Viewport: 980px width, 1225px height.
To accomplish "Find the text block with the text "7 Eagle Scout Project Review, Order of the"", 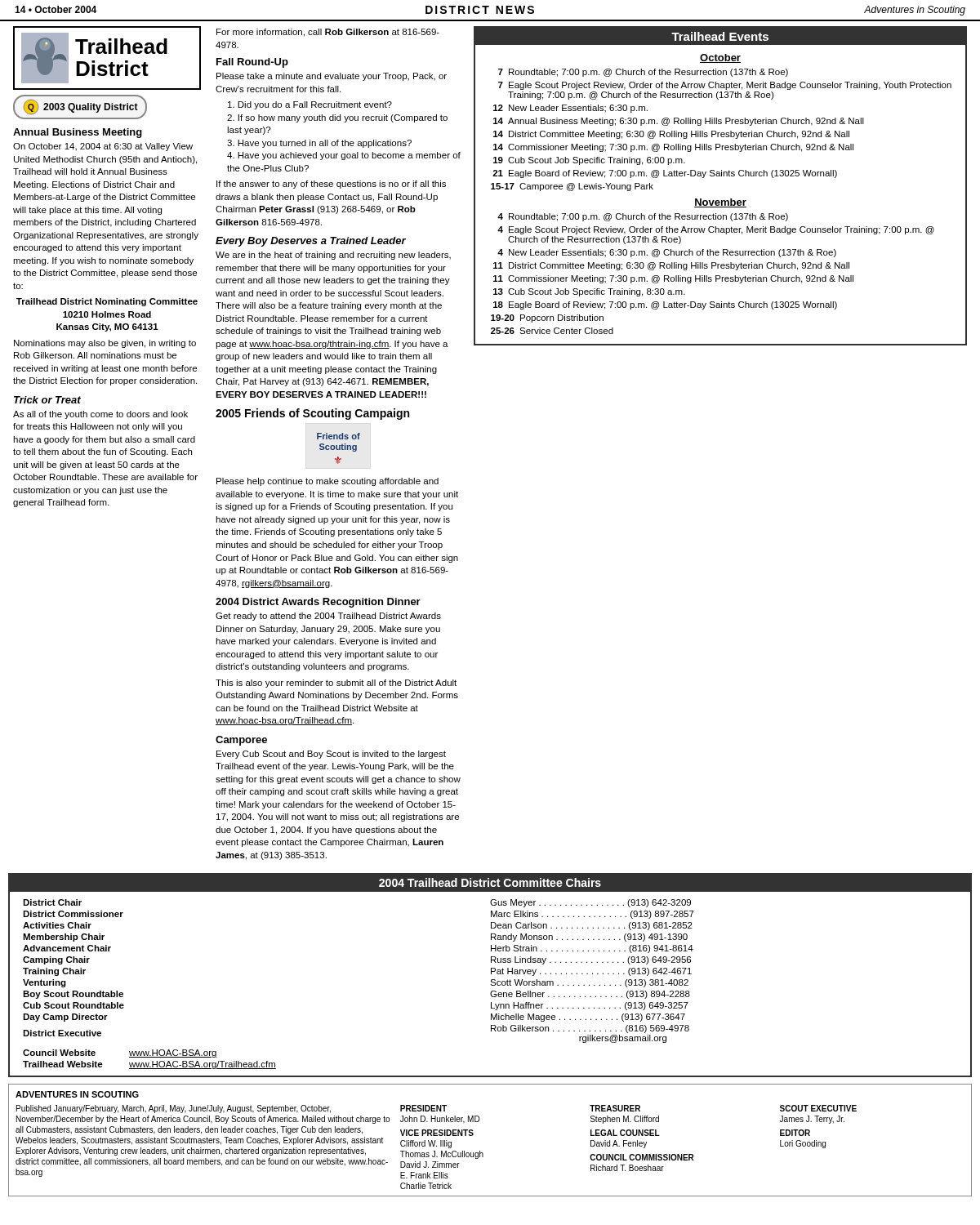I will pyautogui.click(x=720, y=90).
